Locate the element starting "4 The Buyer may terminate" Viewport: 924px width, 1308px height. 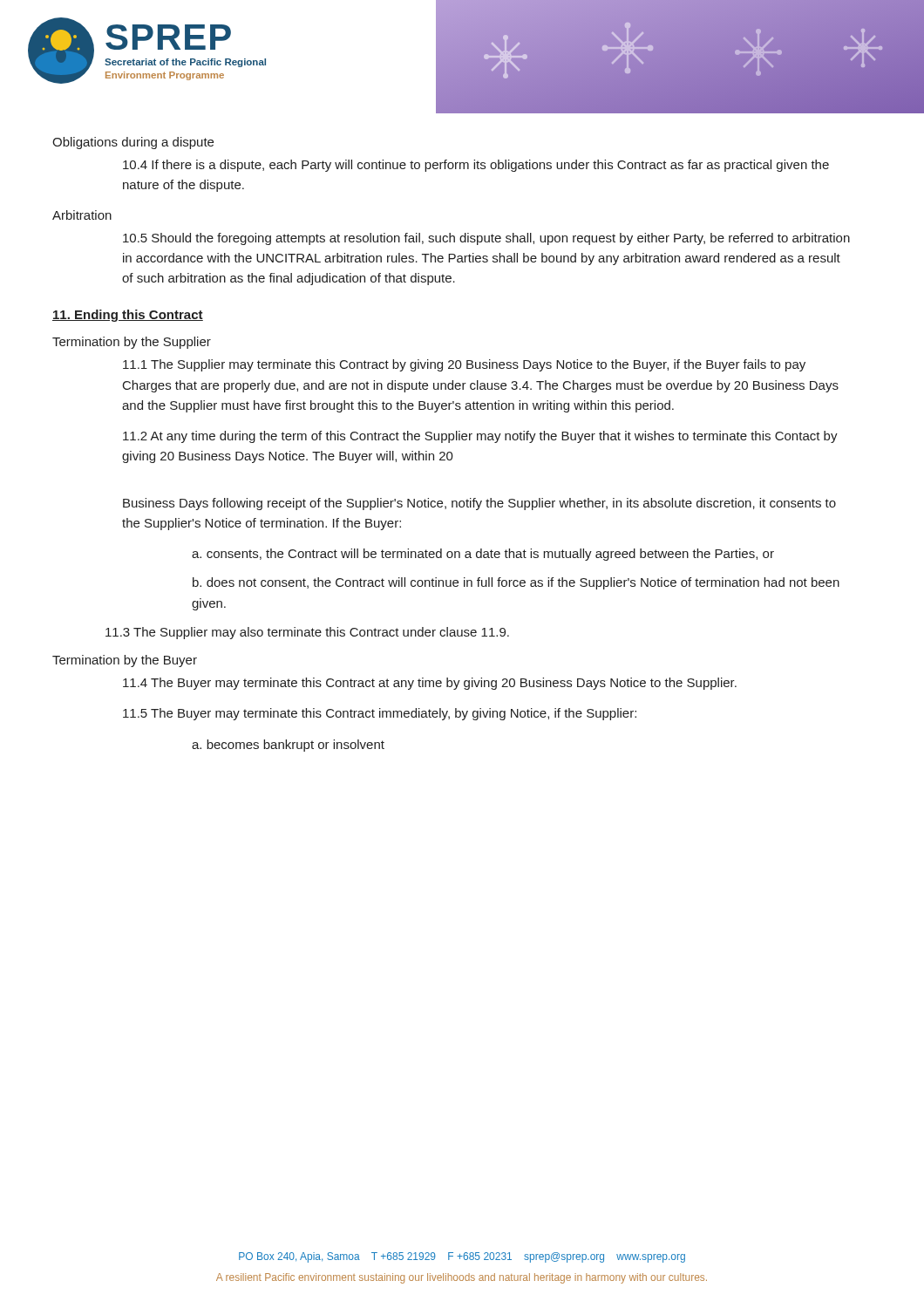point(430,682)
